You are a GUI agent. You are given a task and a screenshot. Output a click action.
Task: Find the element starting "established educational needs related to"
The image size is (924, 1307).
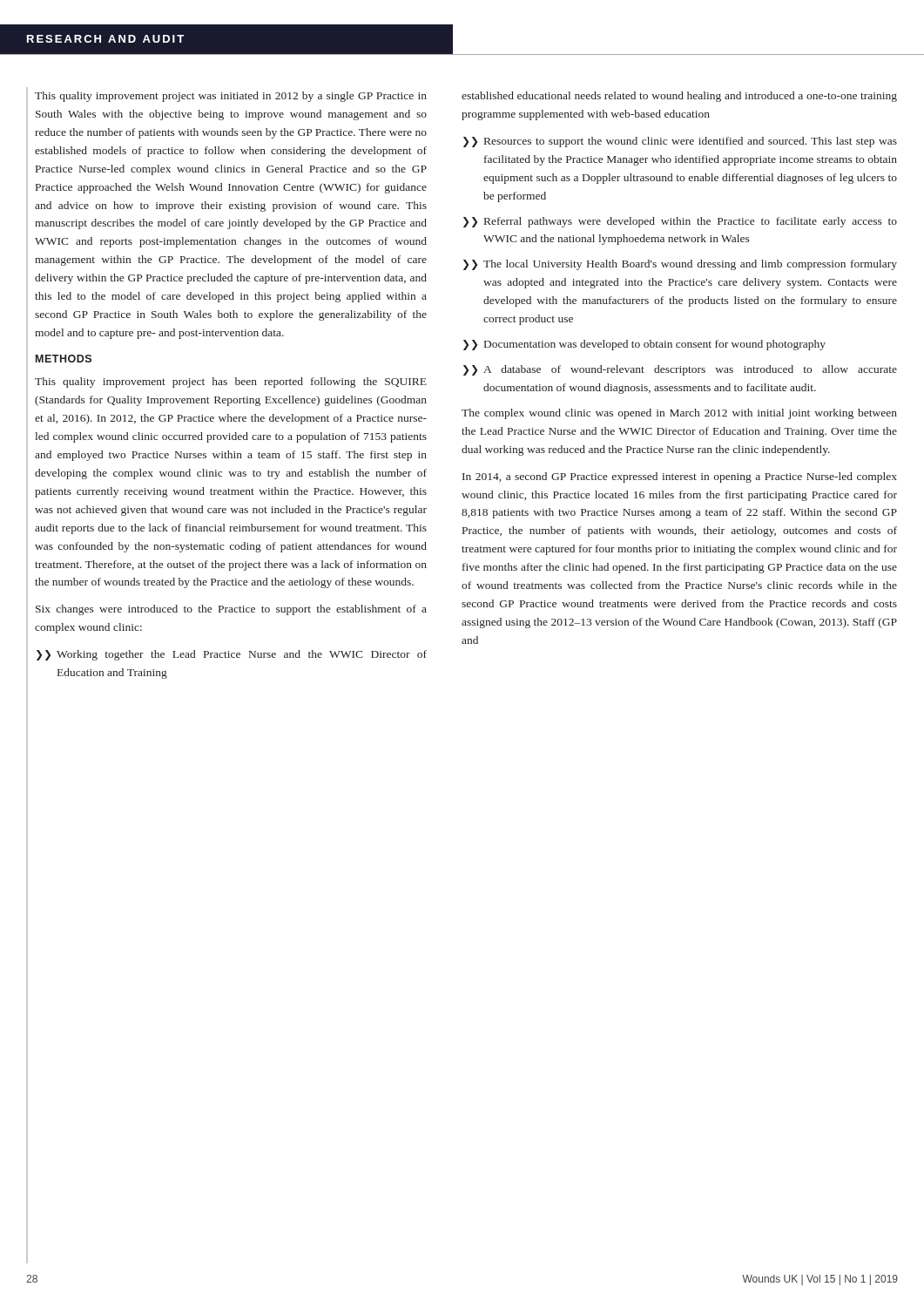pyautogui.click(x=679, y=105)
